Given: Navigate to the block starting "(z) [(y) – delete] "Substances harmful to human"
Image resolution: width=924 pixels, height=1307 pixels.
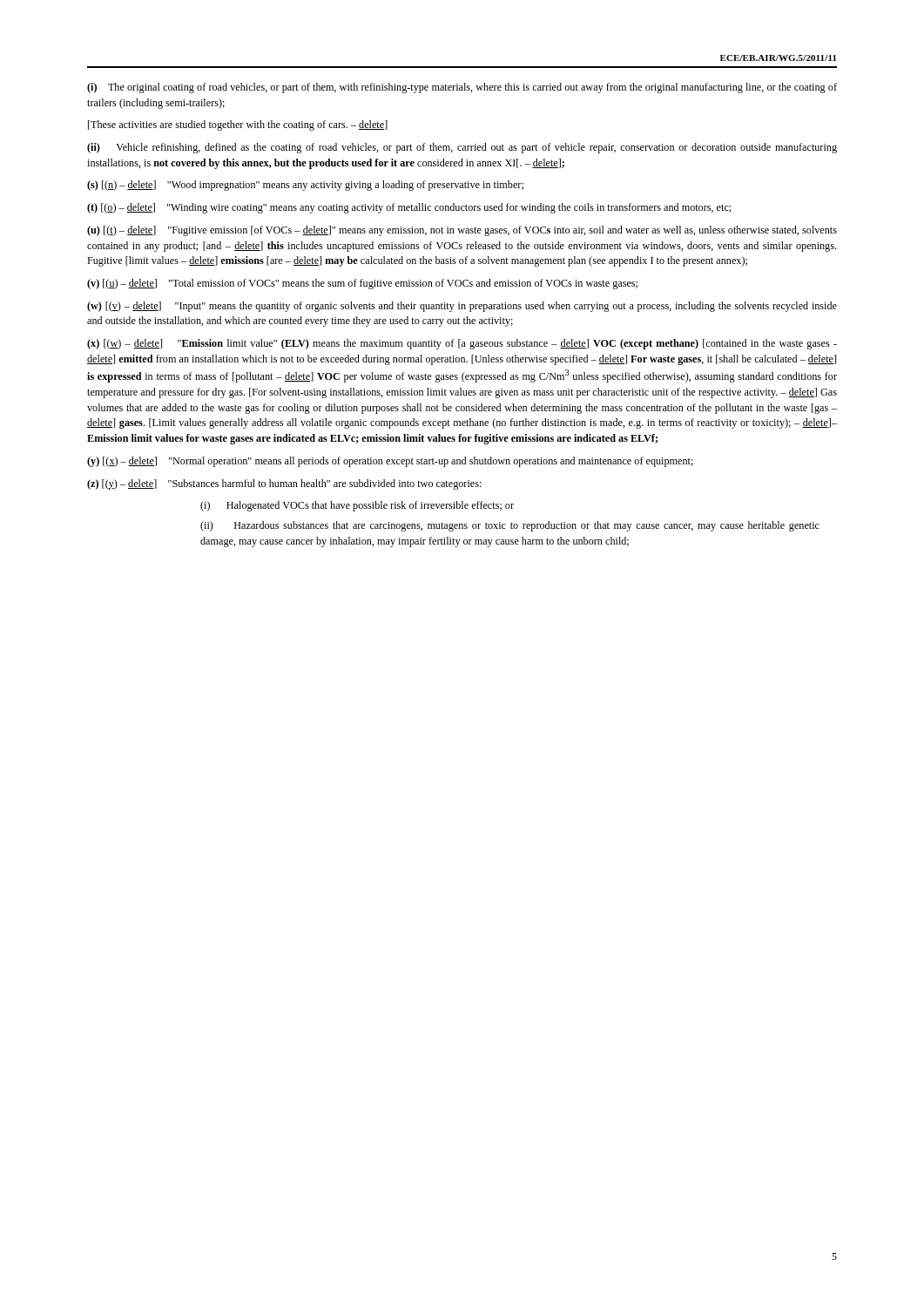Looking at the screenshot, I should [x=284, y=483].
